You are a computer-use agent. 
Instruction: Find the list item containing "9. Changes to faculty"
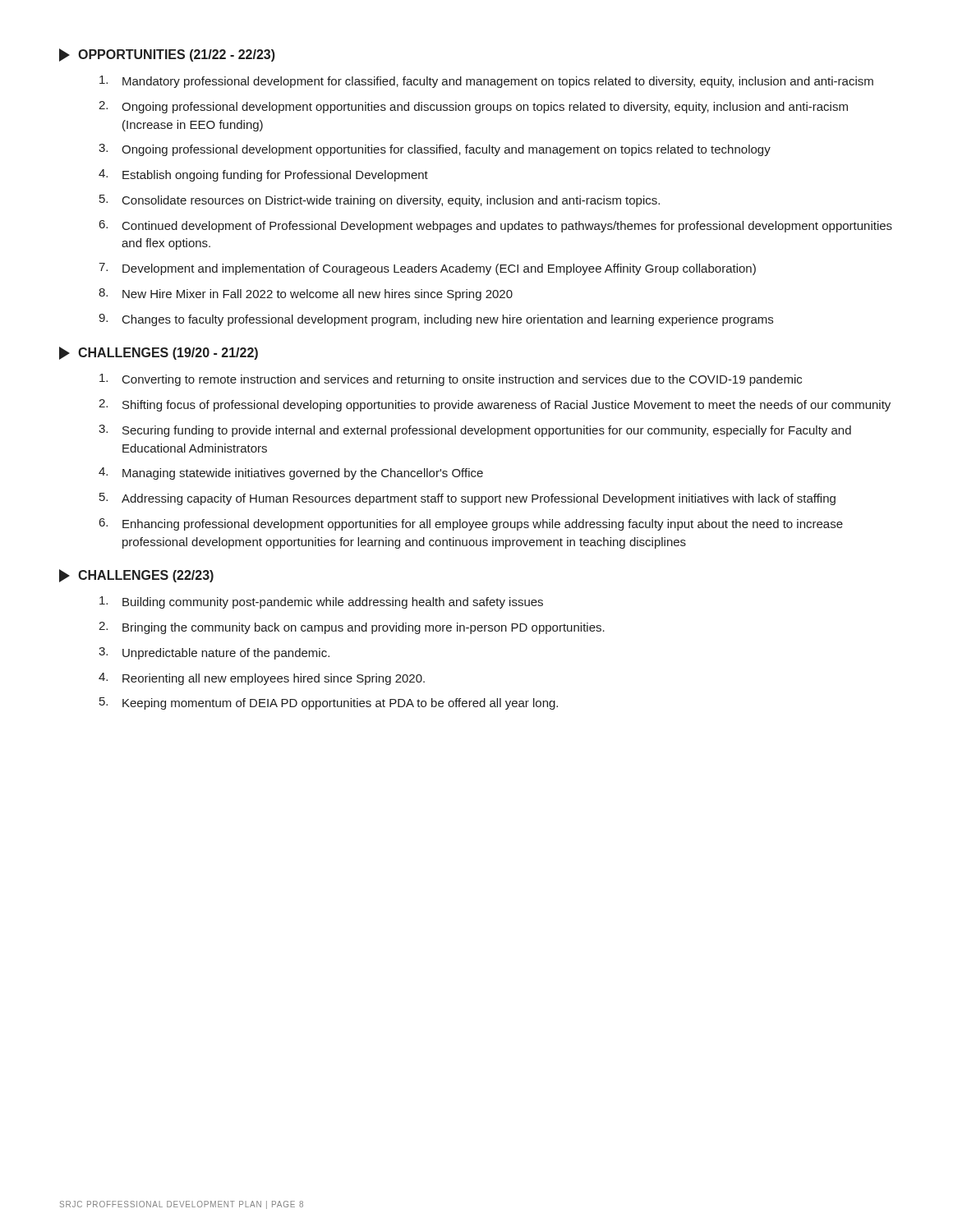click(x=436, y=319)
